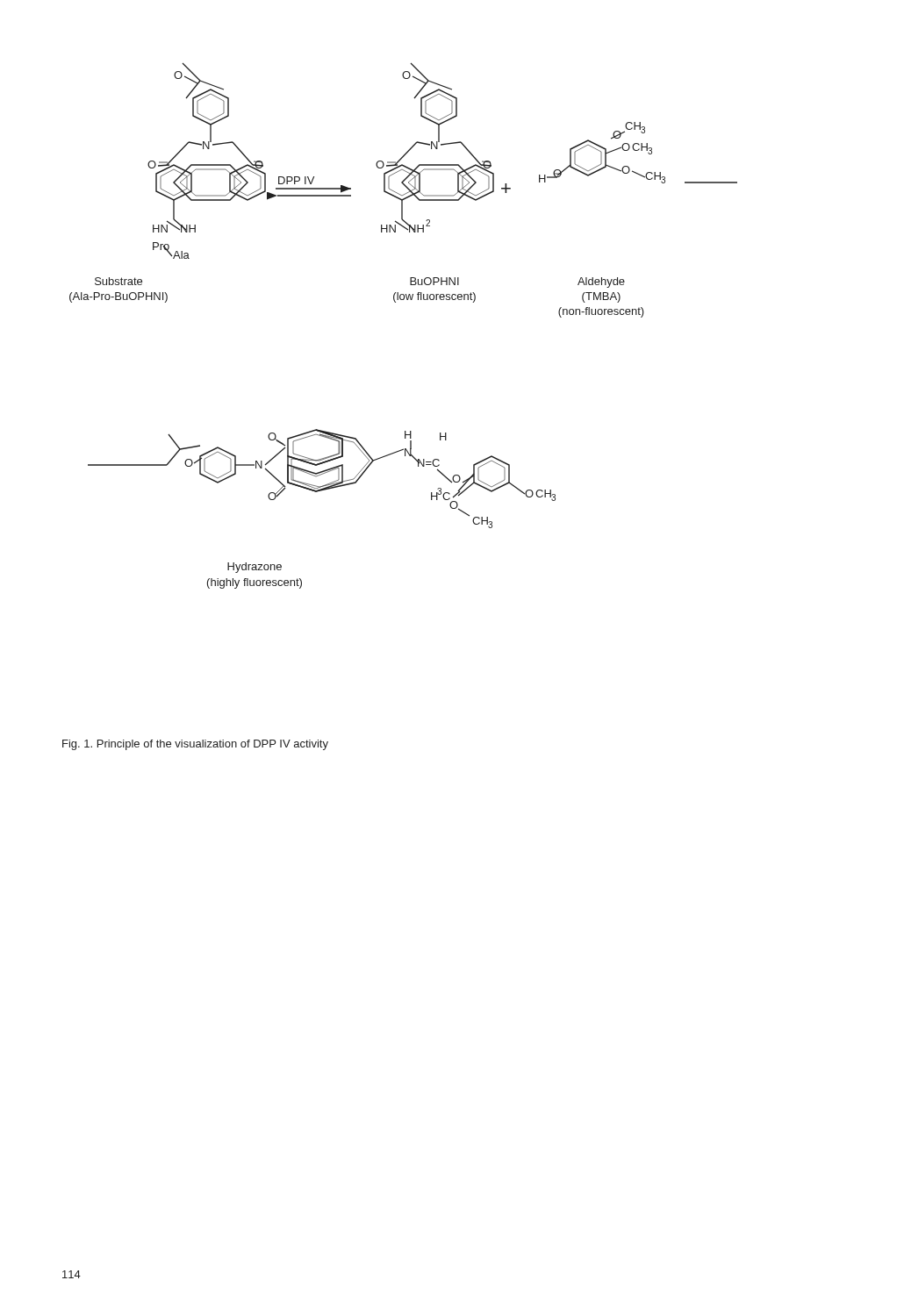Locate the schematic
904x1316 pixels.
click(456, 377)
